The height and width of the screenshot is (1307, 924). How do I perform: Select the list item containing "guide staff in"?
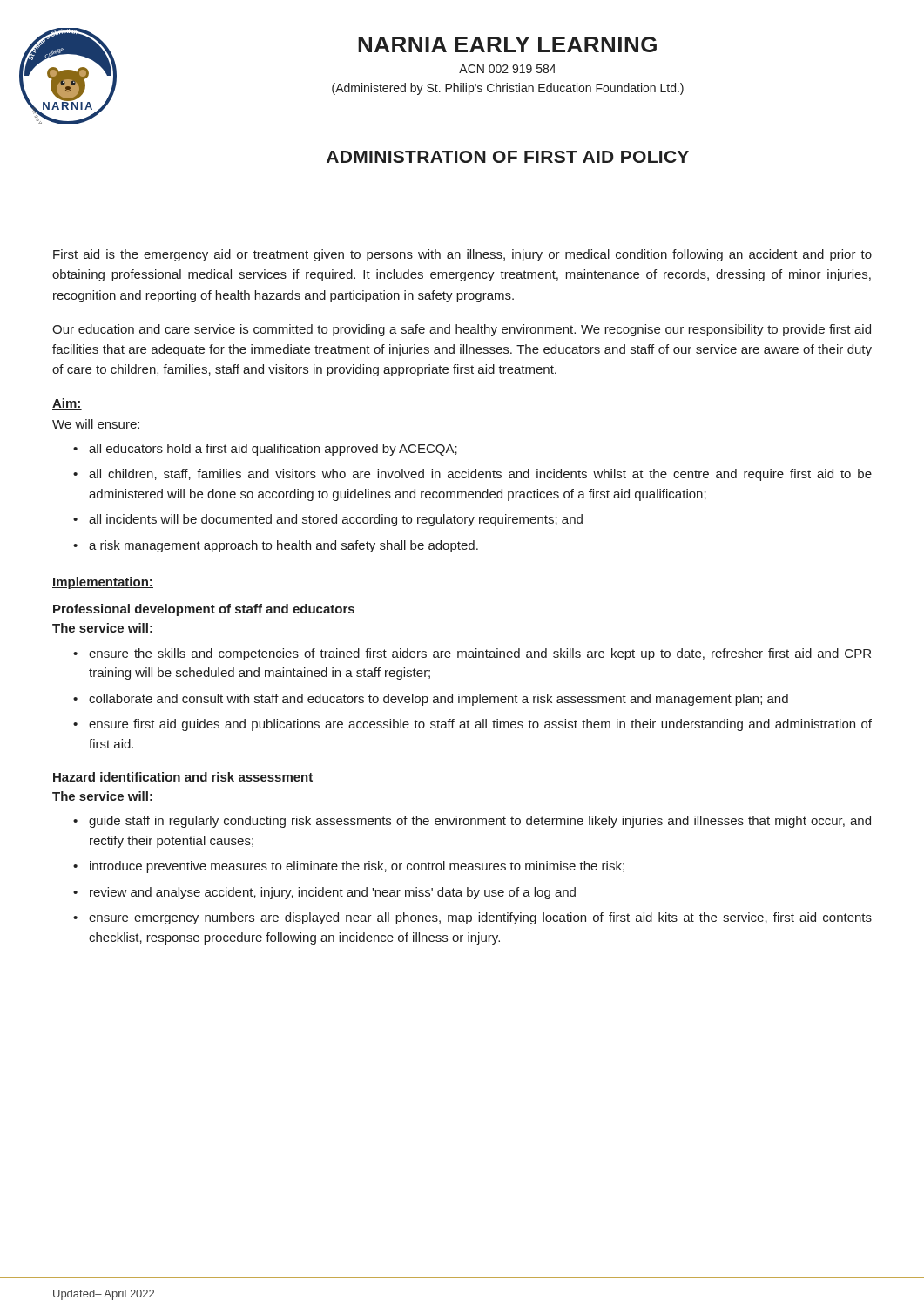click(480, 830)
